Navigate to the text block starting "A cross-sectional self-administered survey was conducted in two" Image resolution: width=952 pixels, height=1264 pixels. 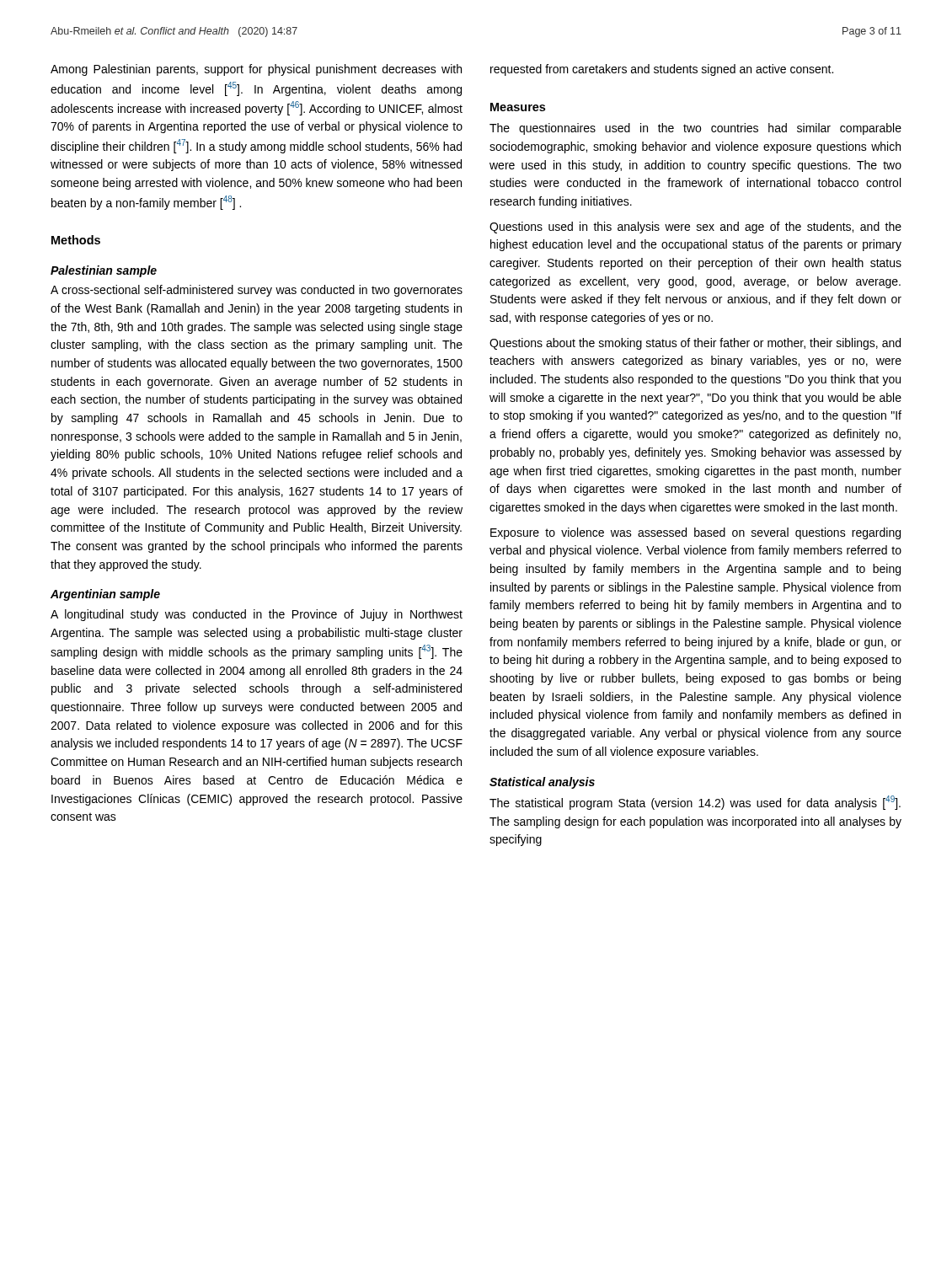tap(257, 428)
